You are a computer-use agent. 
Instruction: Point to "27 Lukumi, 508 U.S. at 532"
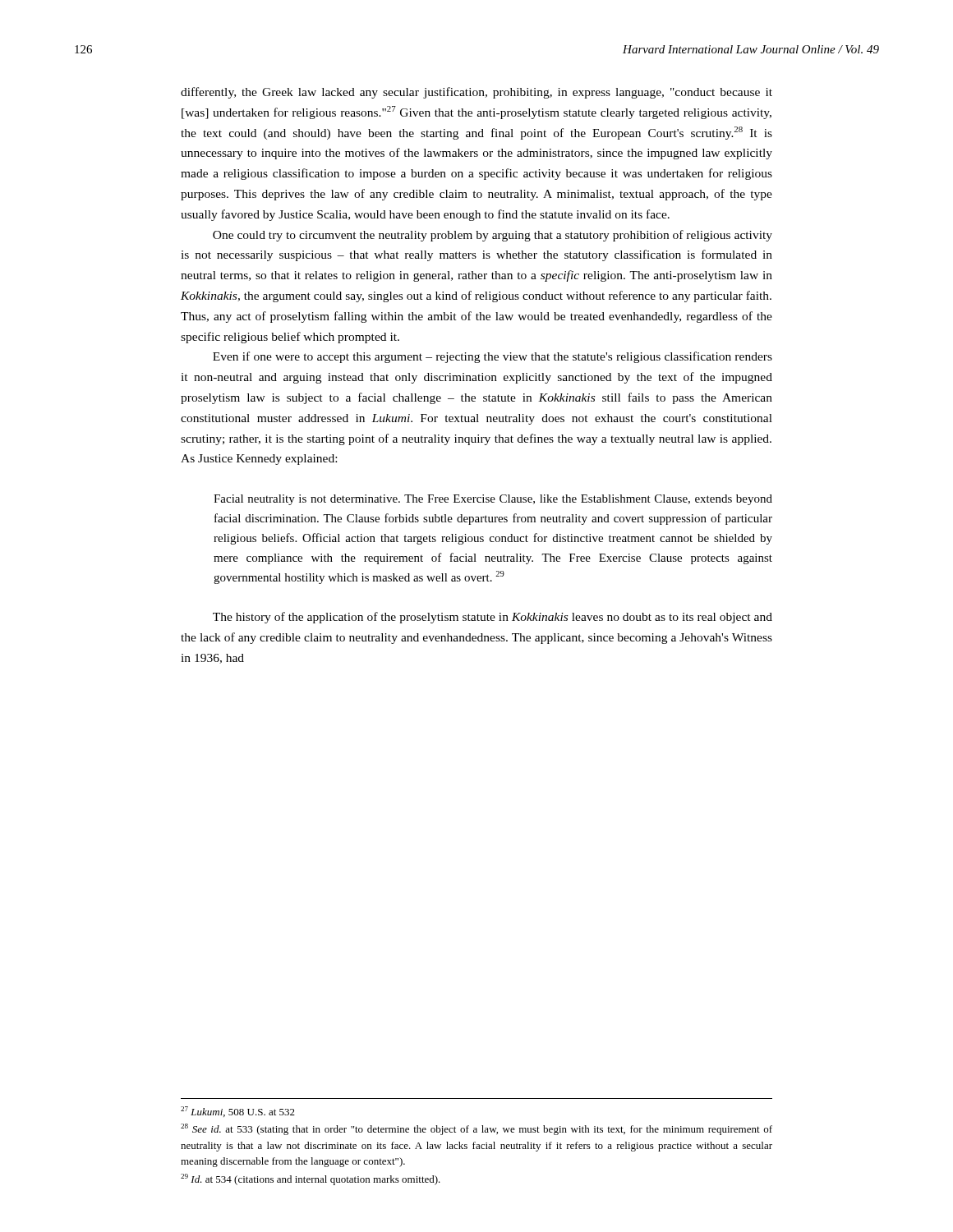coord(238,1111)
